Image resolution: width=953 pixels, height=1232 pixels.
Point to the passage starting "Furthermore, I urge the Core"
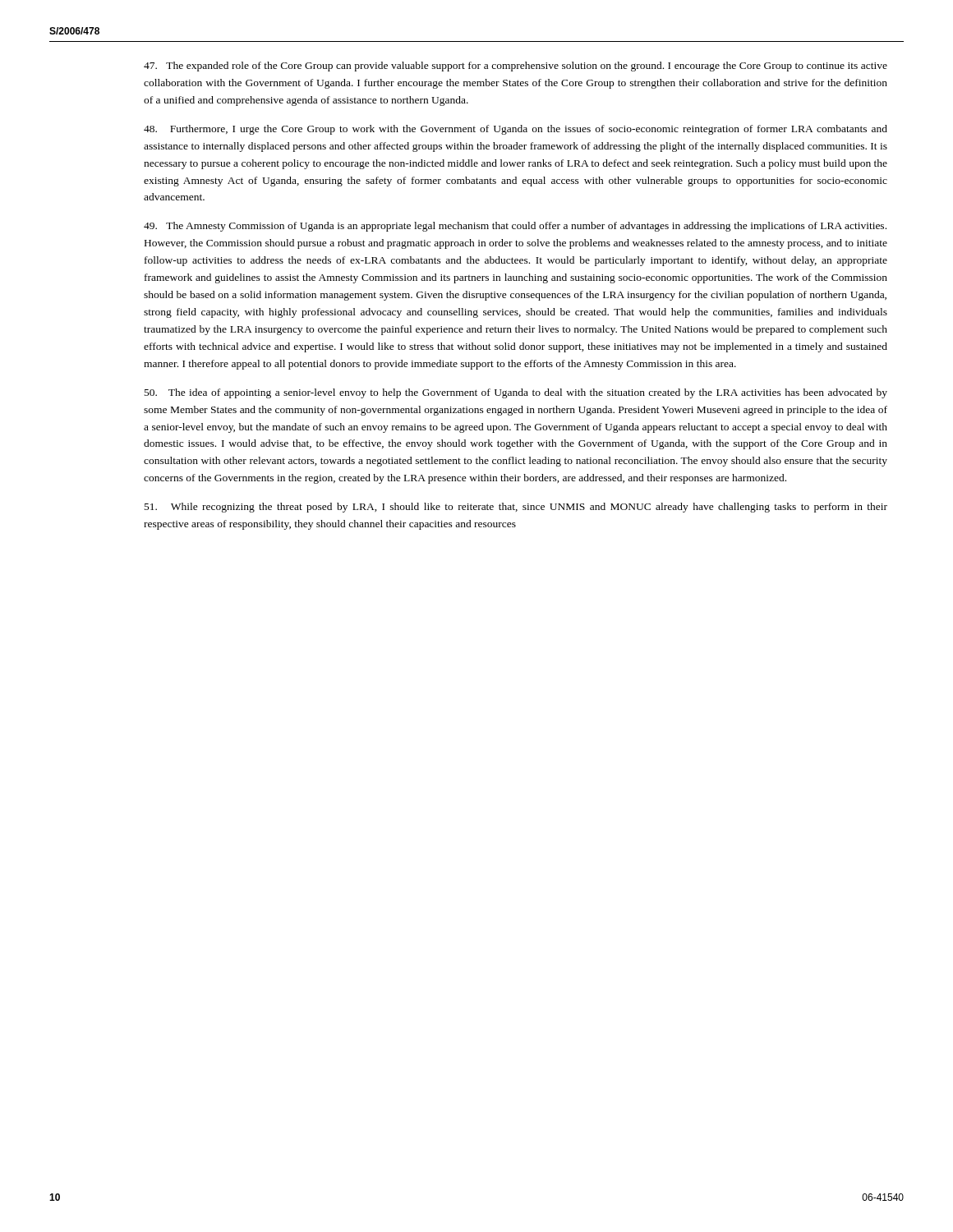pos(516,163)
